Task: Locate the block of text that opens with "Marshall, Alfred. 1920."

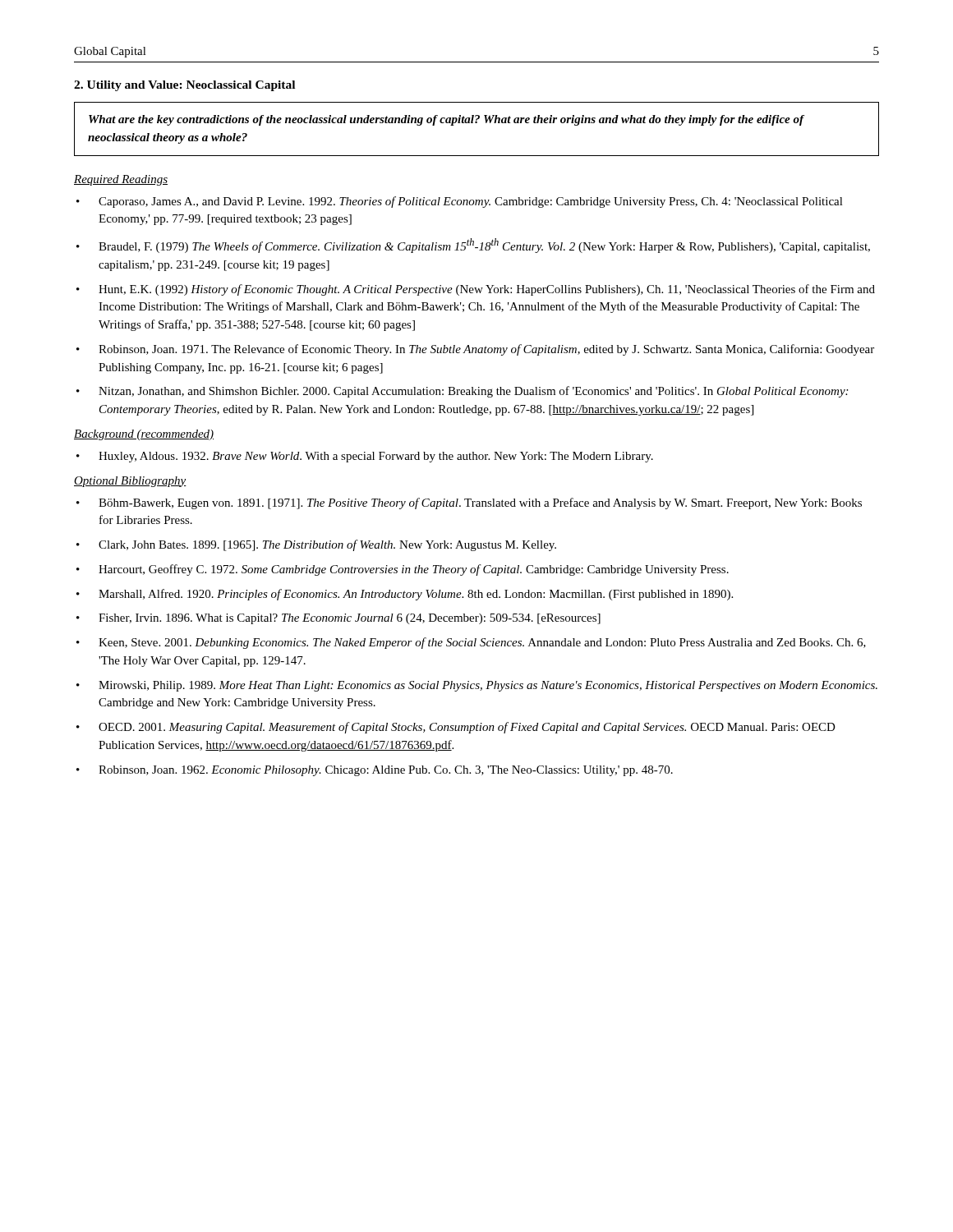Action: point(416,593)
